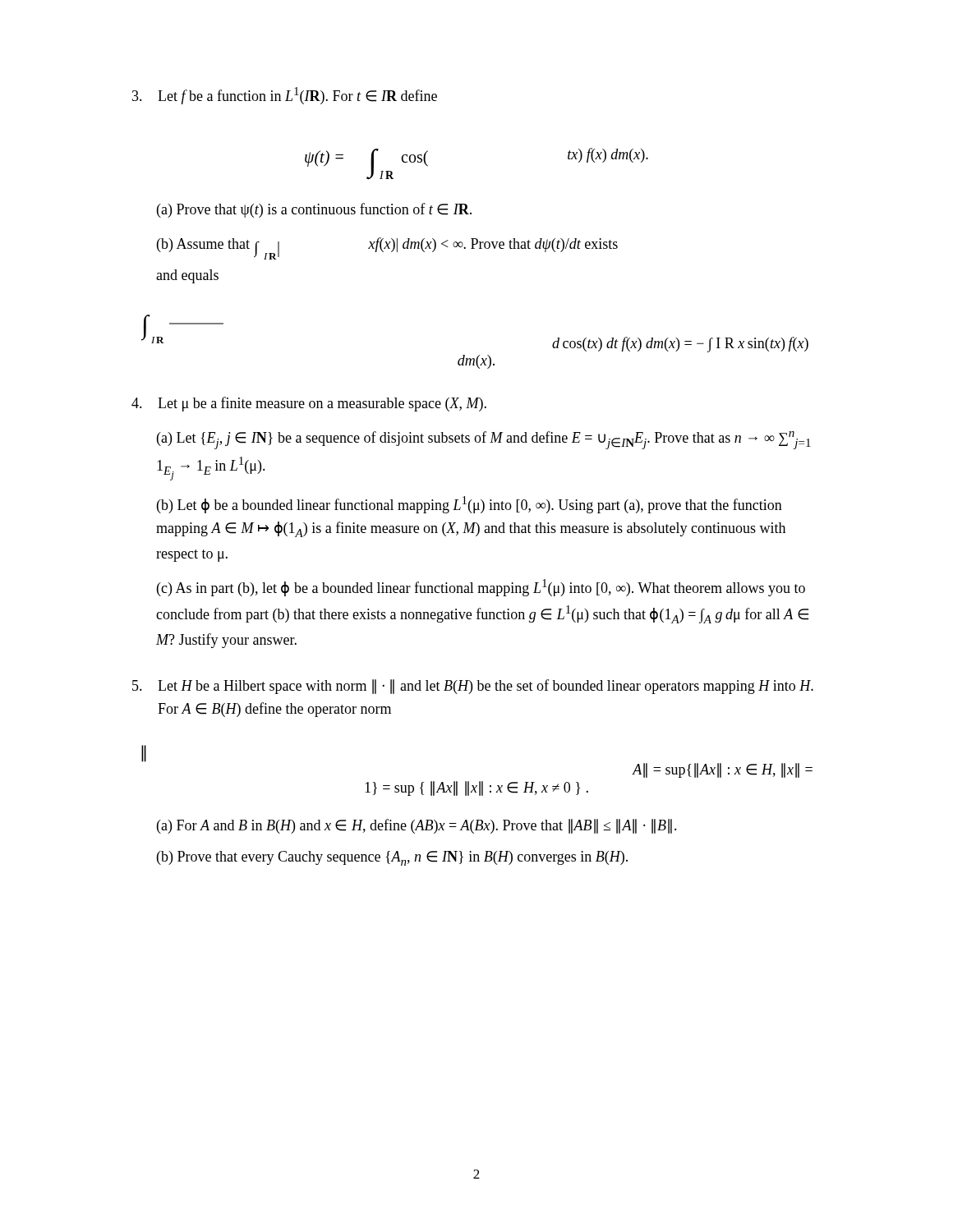Screen dimensions: 1232x953
Task: Locate the formula containing "ψ(t) = ∫ I R cos(tx) f(x)"
Action: click(373, 163)
